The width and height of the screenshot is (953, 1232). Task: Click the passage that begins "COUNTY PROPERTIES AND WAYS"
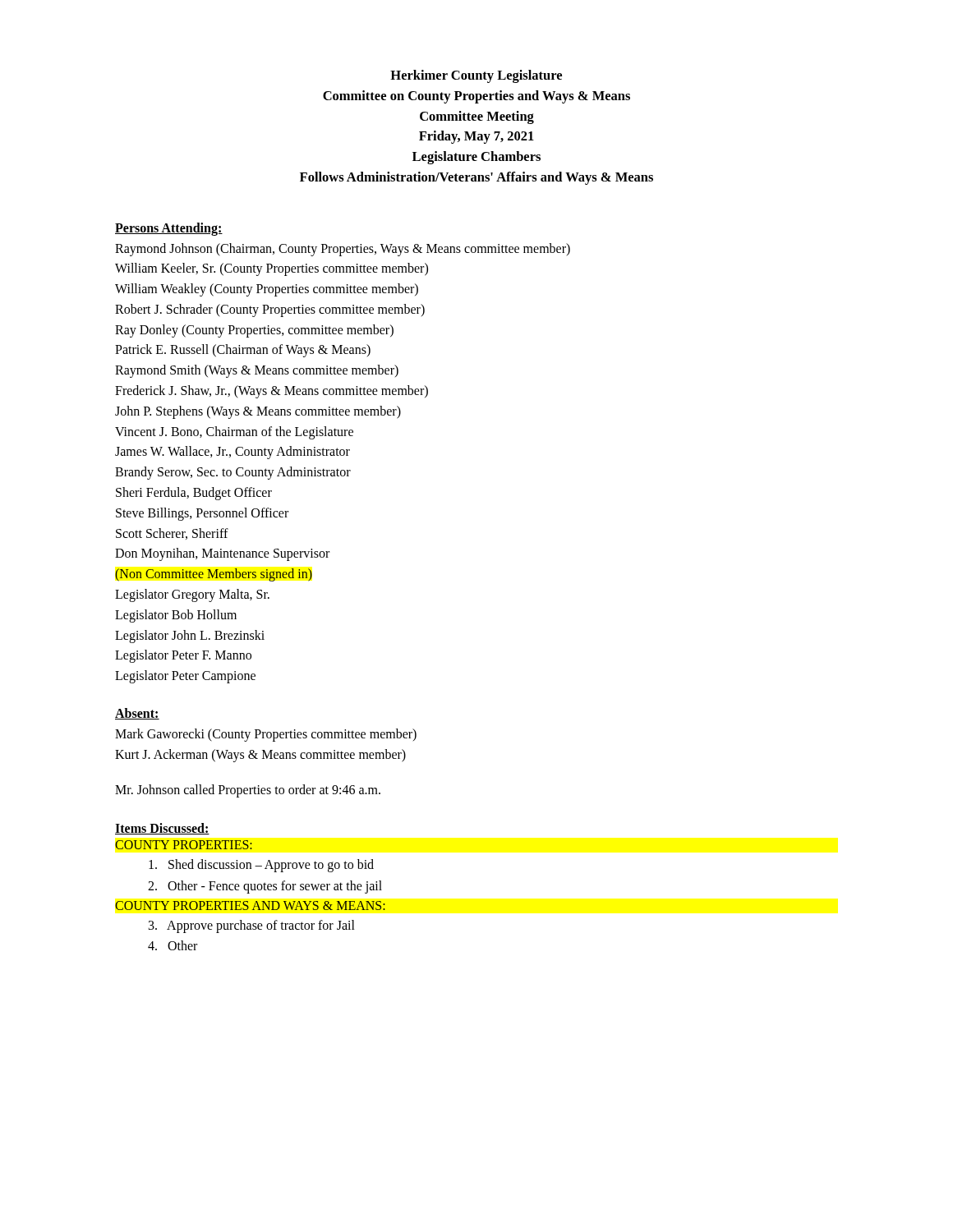(x=250, y=905)
